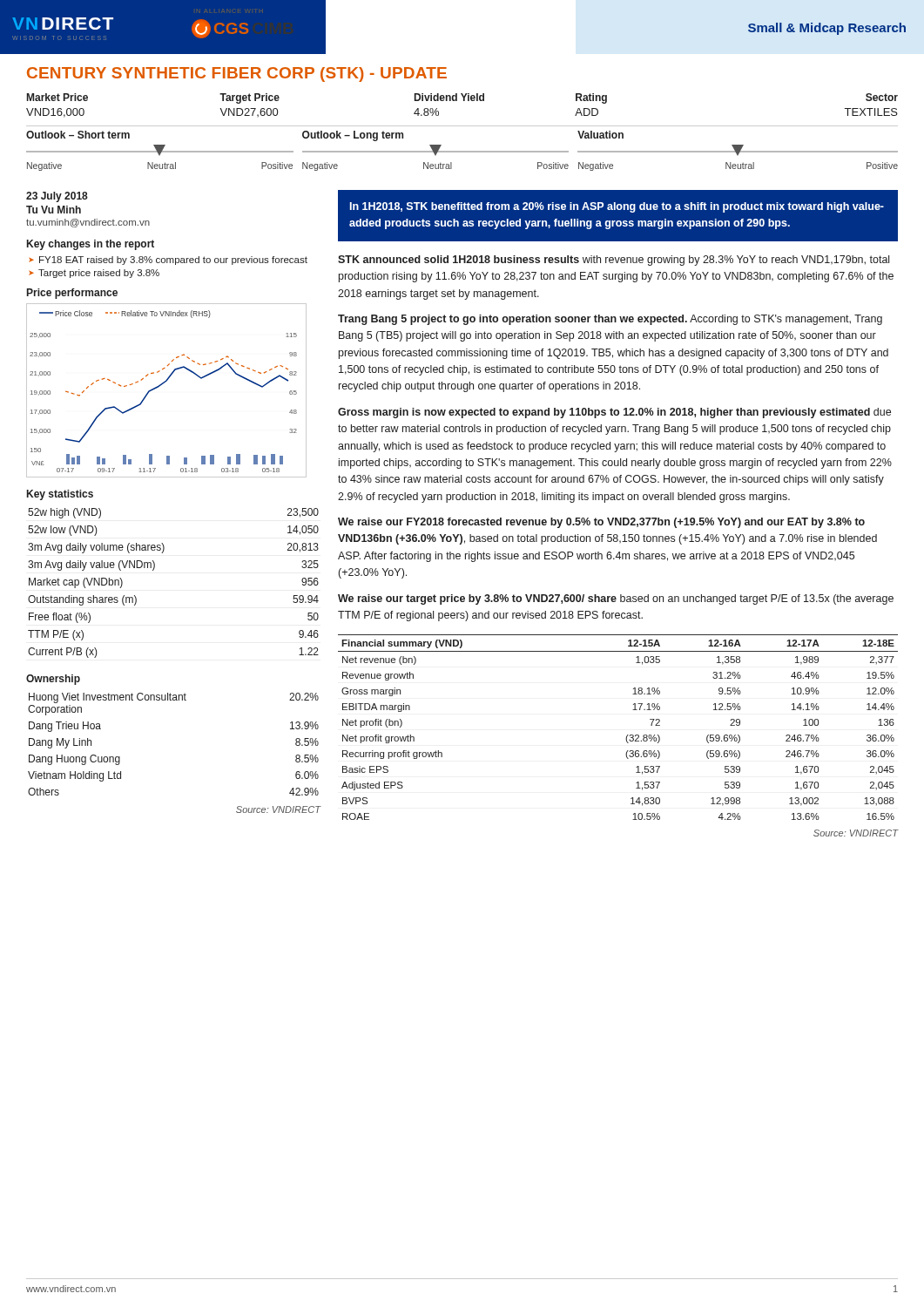Click on the element starting "Tu Vu Minh"

(54, 210)
